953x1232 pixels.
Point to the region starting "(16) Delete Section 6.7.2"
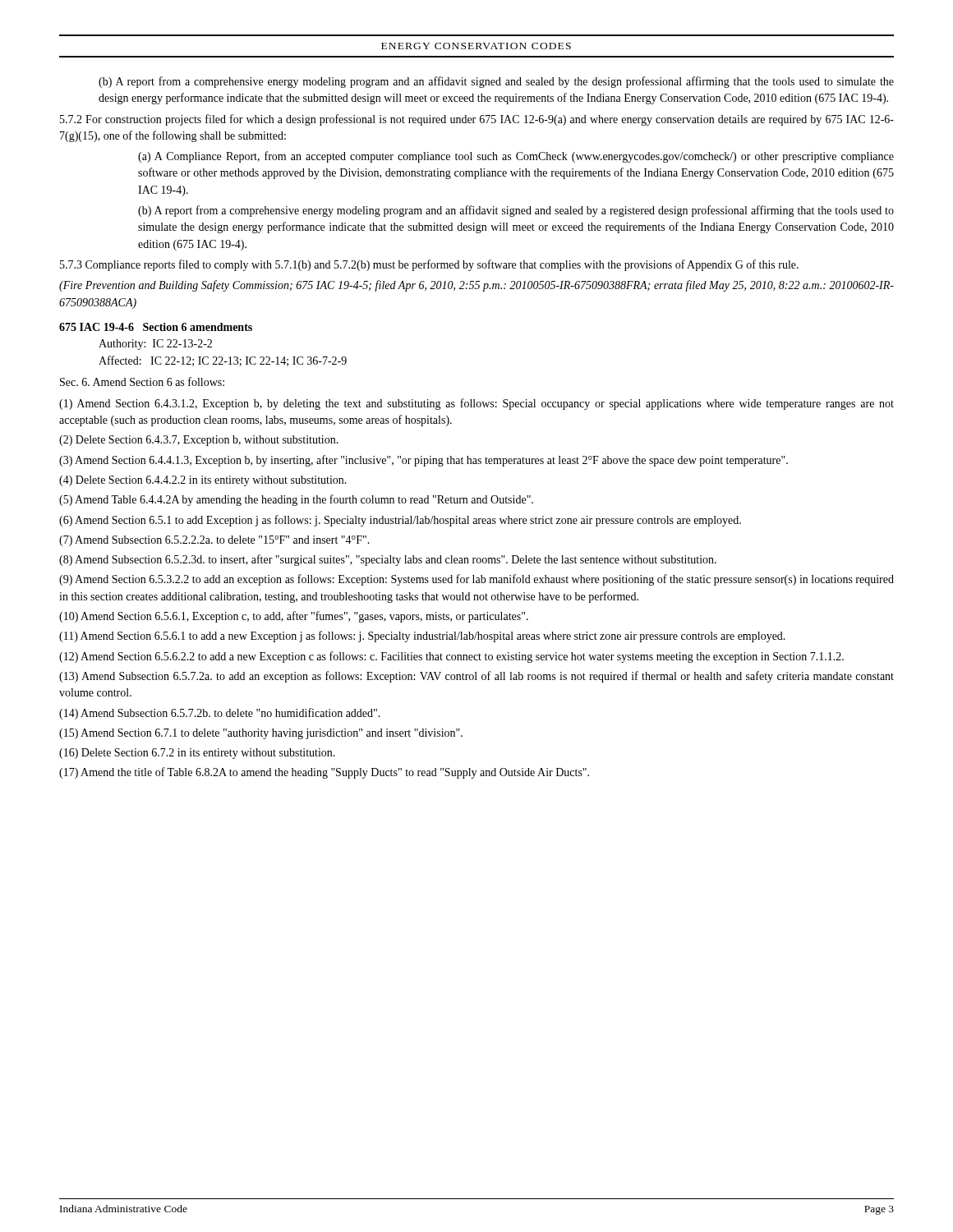[x=197, y=754]
